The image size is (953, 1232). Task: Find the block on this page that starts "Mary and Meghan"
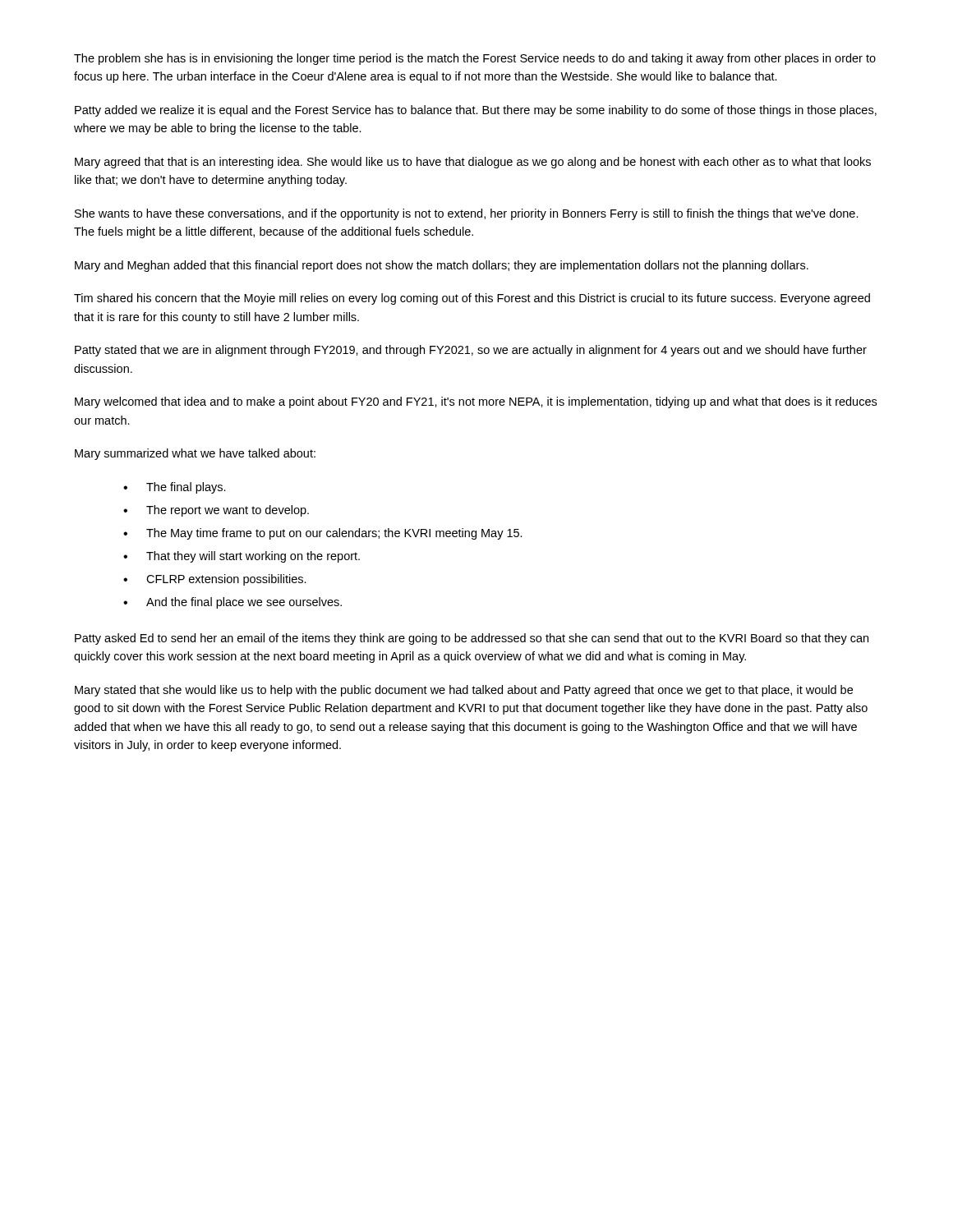(441, 265)
